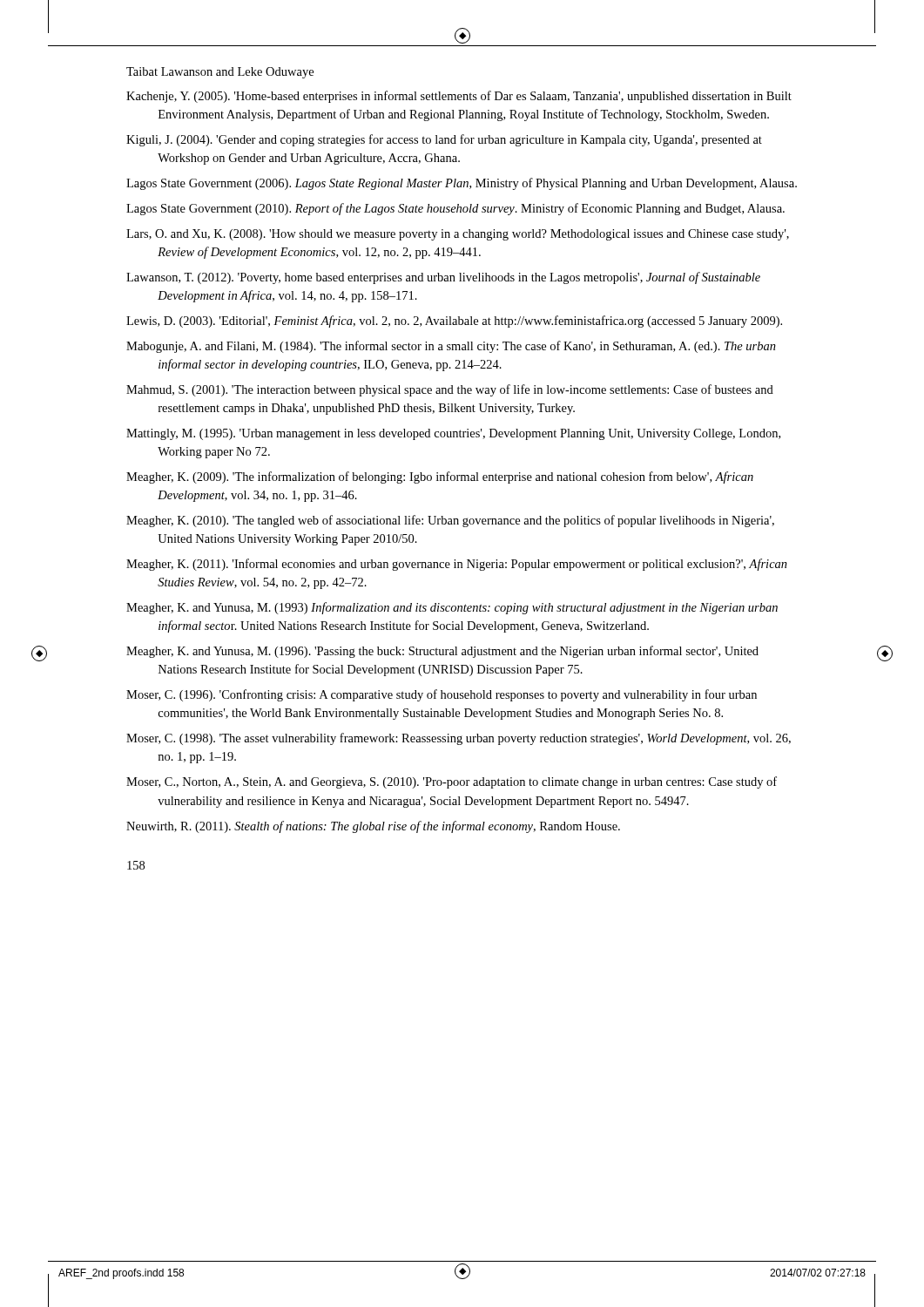Find the list item that reads "Moser, C. (1998). 'The"

point(459,748)
